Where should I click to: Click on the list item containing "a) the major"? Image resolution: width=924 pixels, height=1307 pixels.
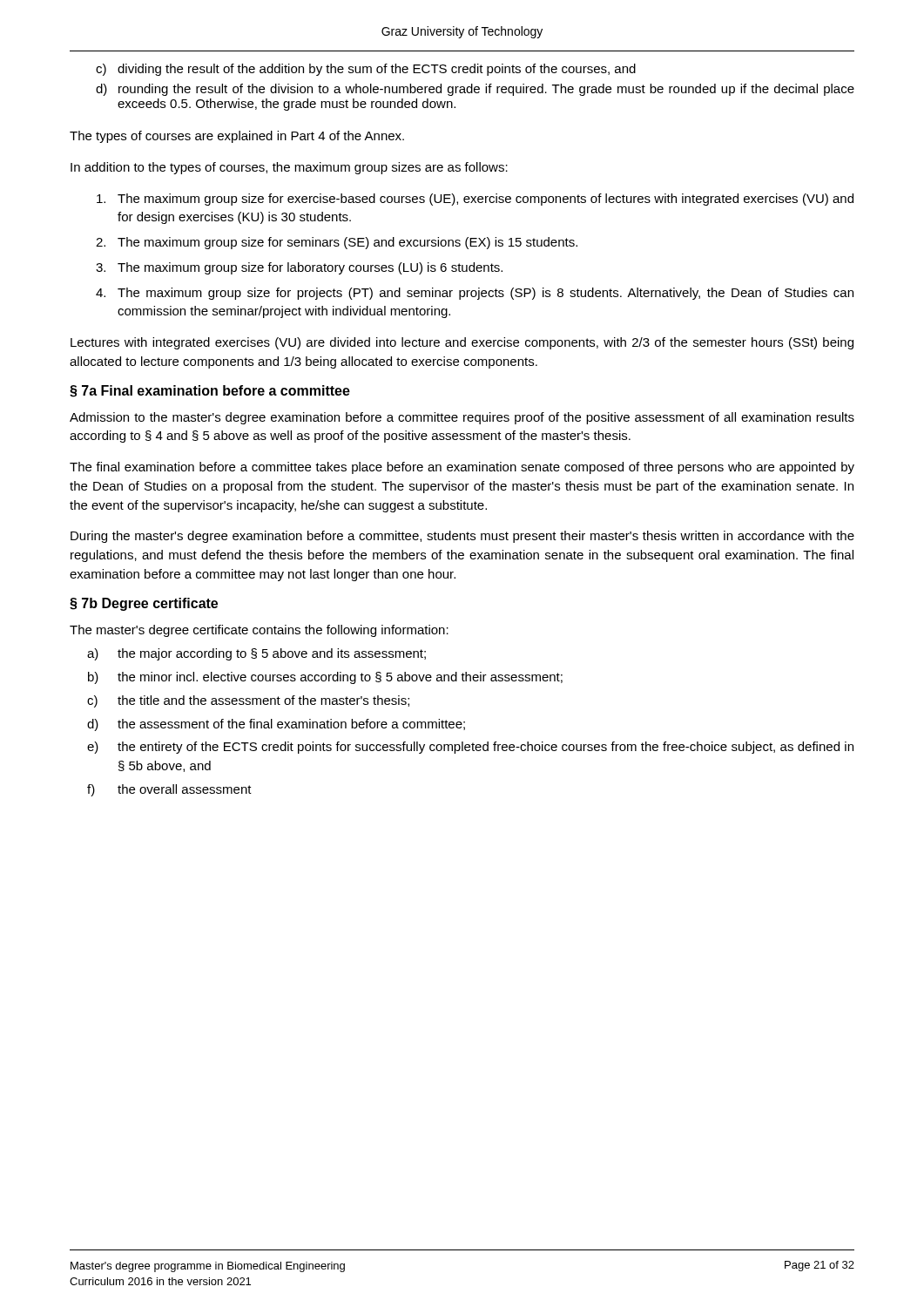[x=256, y=654]
